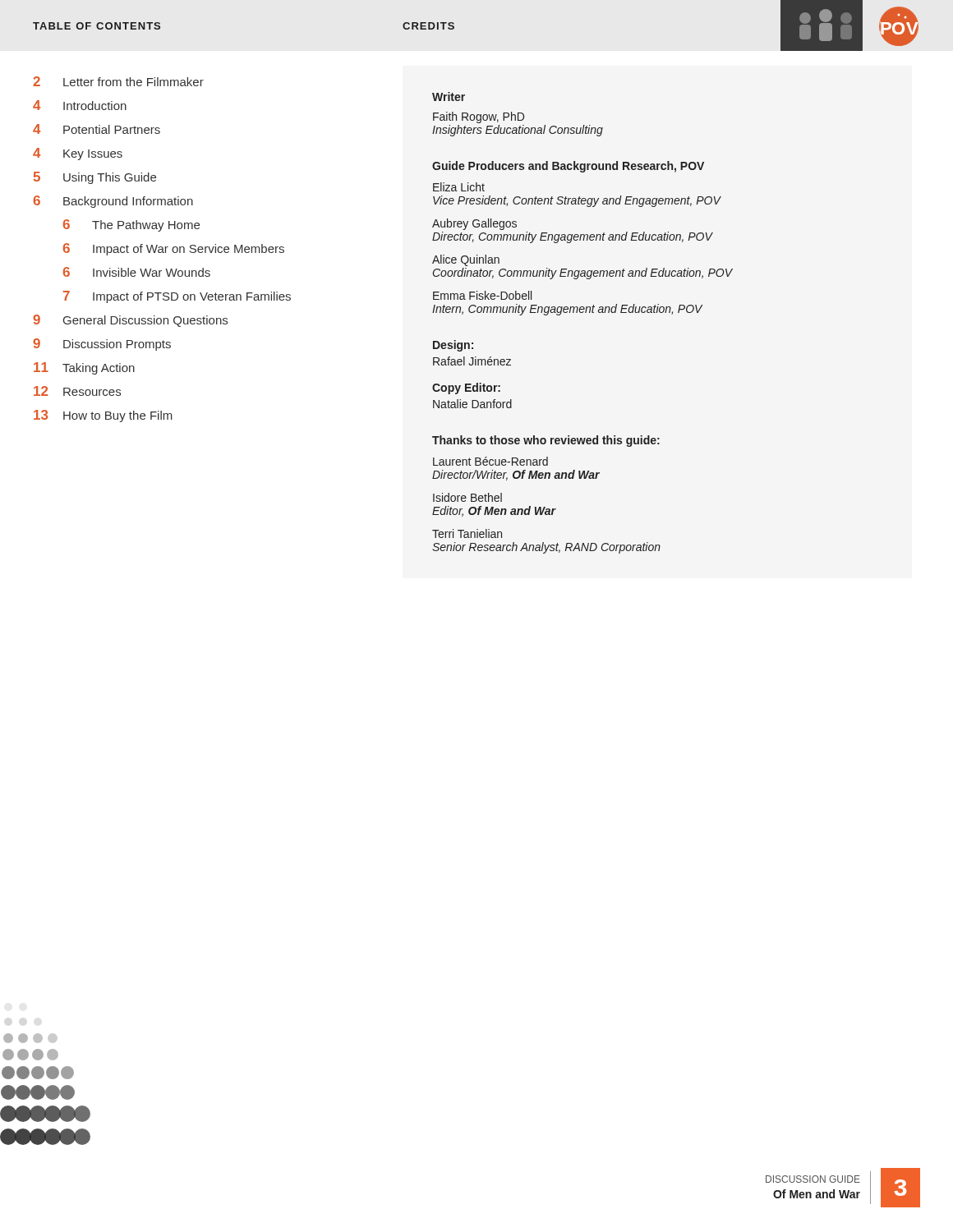Select the list item with the text "2 Letter from the Filmmaker"

(118, 82)
